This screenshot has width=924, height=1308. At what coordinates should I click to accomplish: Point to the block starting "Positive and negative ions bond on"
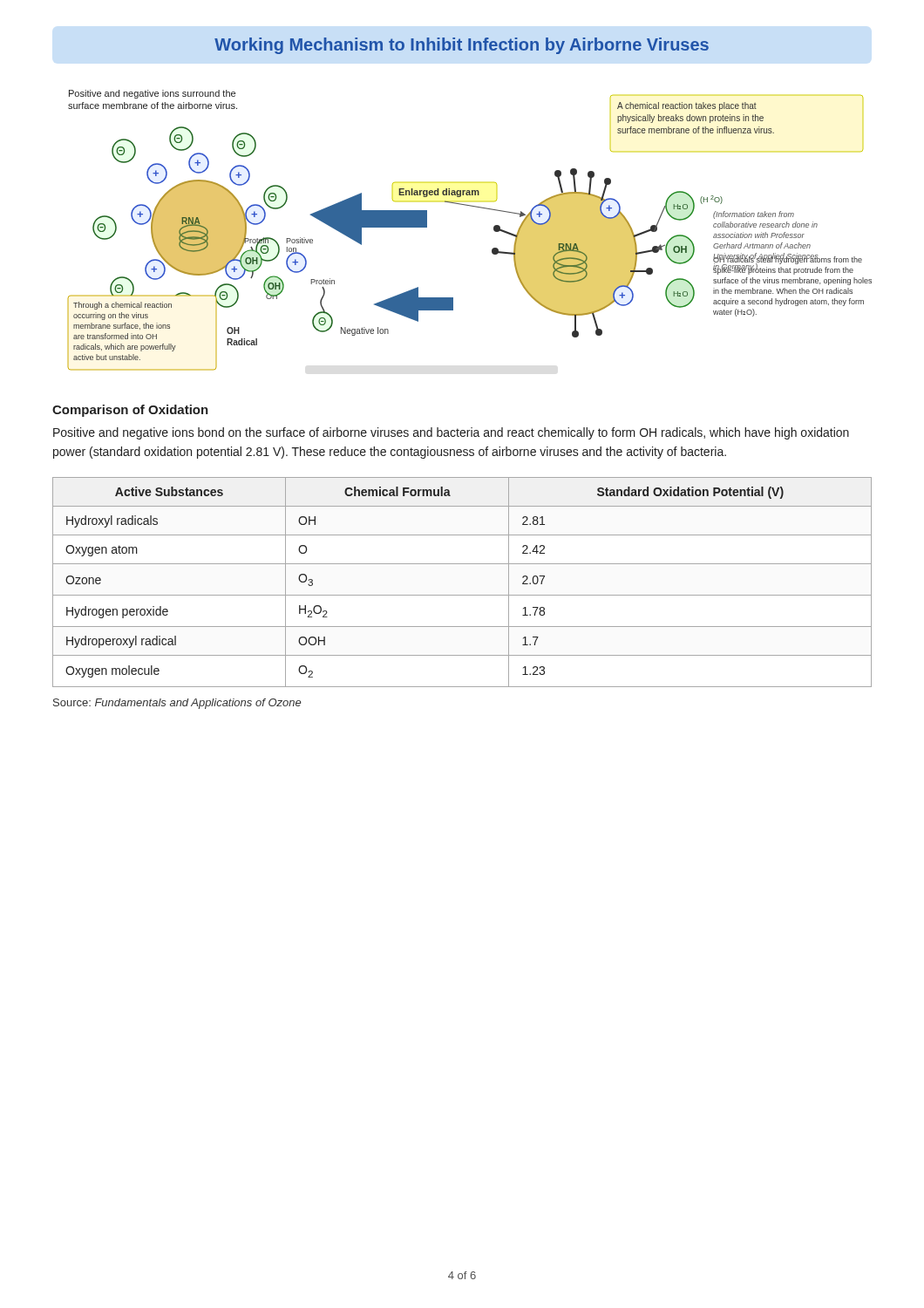(x=451, y=442)
